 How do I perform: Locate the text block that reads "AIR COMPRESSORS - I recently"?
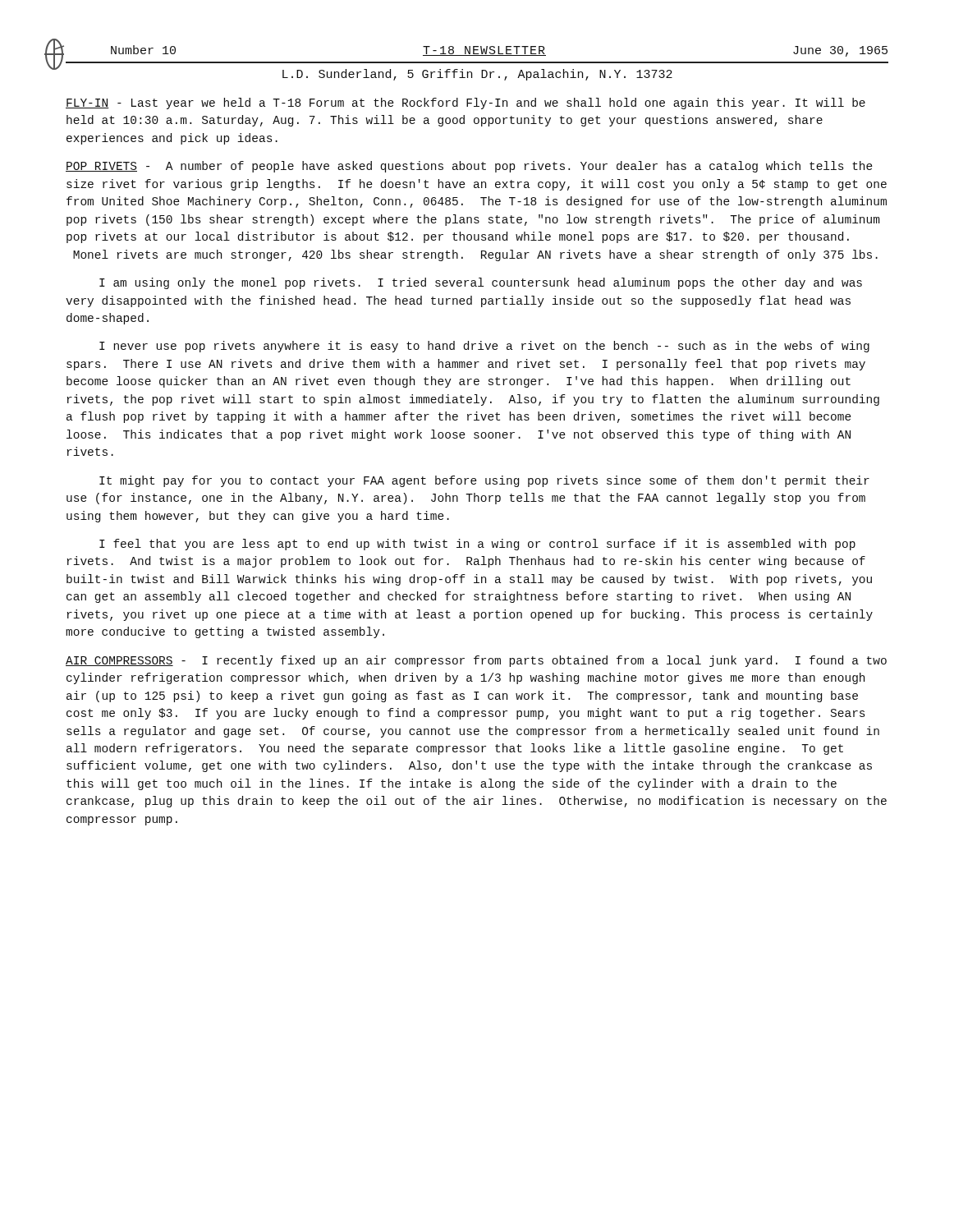[476, 740]
